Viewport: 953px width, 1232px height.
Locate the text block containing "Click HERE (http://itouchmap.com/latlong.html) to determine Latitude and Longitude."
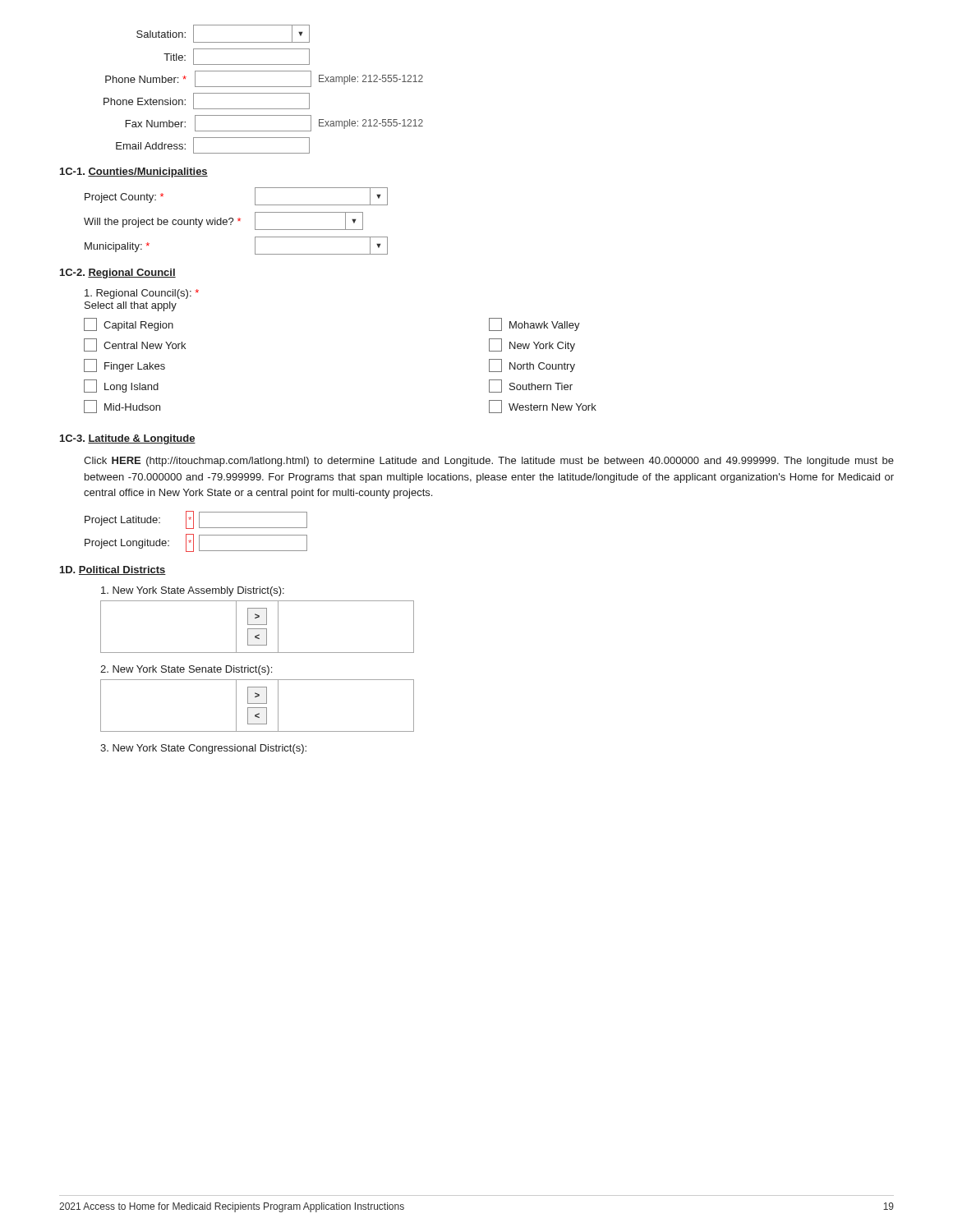click(x=489, y=476)
